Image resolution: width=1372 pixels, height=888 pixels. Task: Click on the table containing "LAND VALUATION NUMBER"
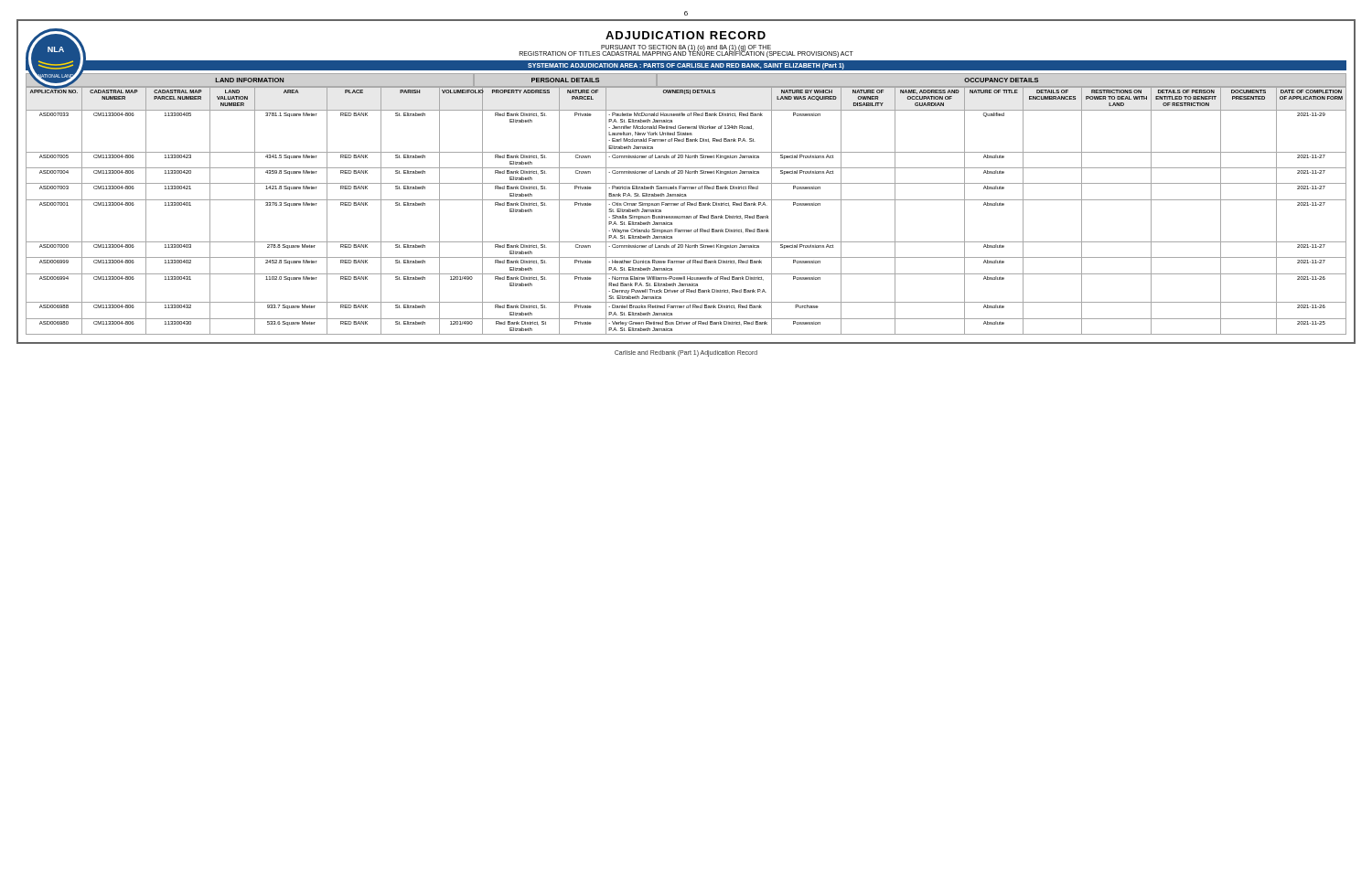[x=686, y=211]
